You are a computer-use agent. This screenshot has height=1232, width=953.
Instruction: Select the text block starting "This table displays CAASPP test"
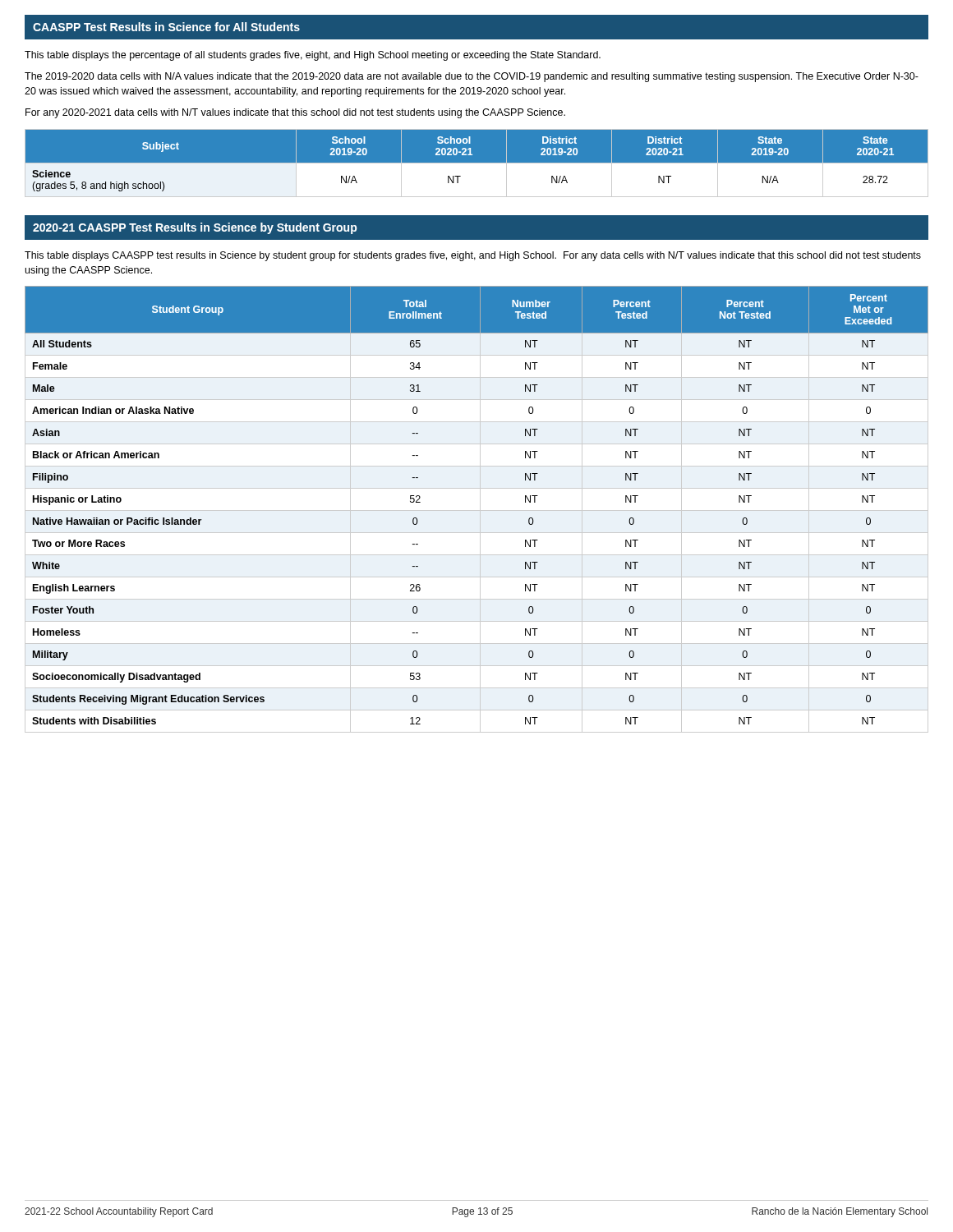pyautogui.click(x=473, y=262)
